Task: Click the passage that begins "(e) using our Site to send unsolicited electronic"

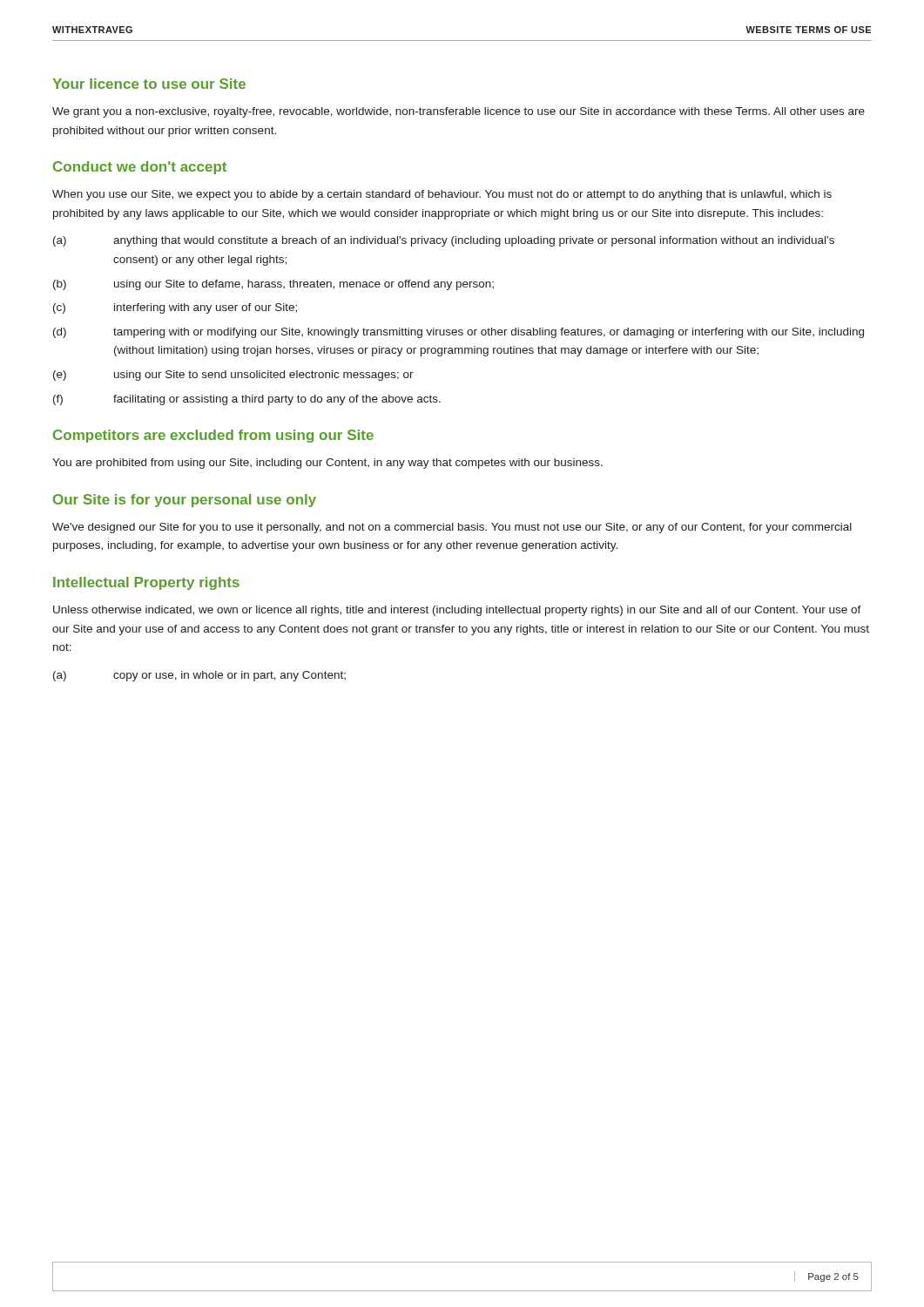Action: tap(233, 376)
